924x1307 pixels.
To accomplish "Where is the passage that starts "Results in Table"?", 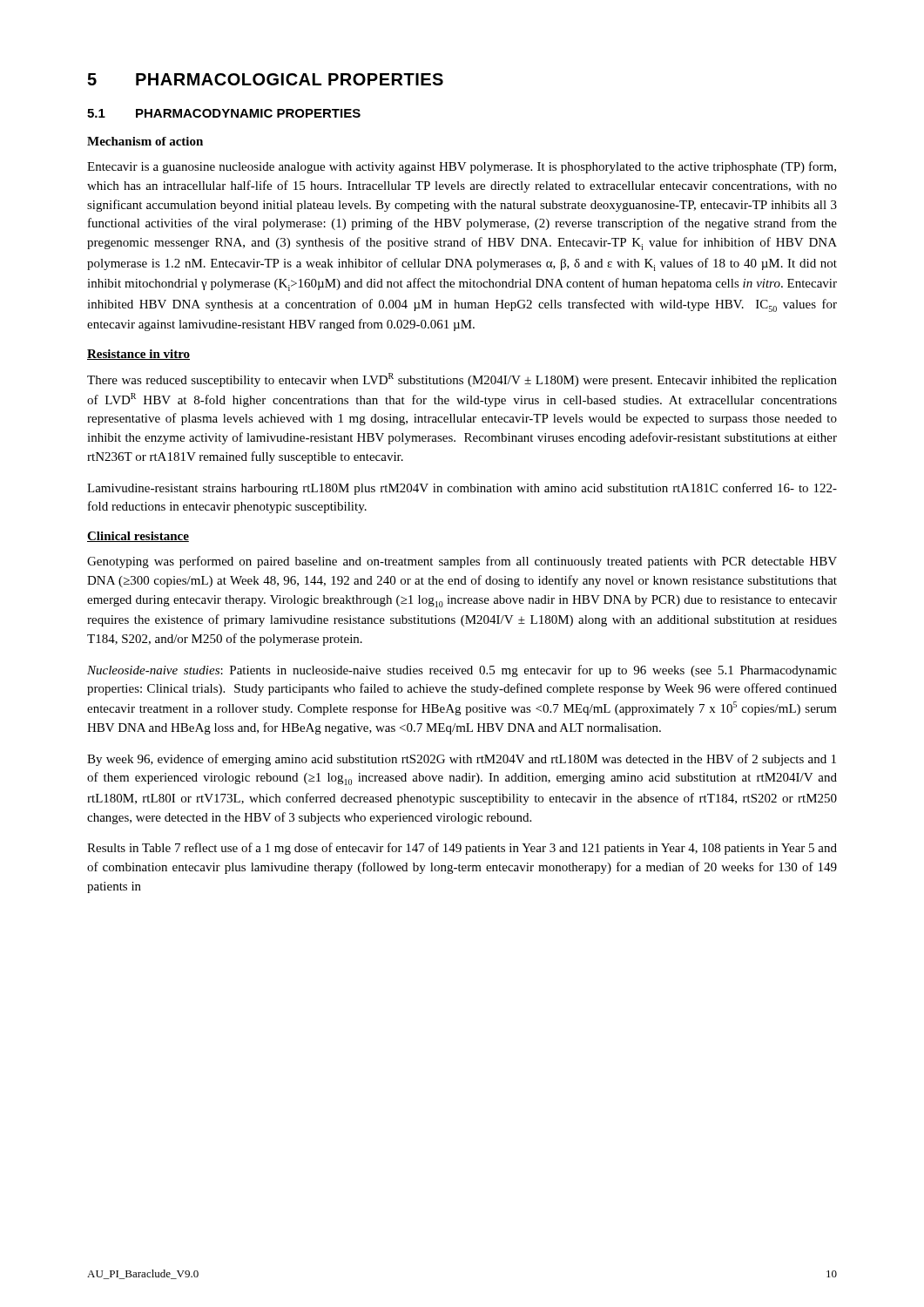I will (462, 868).
